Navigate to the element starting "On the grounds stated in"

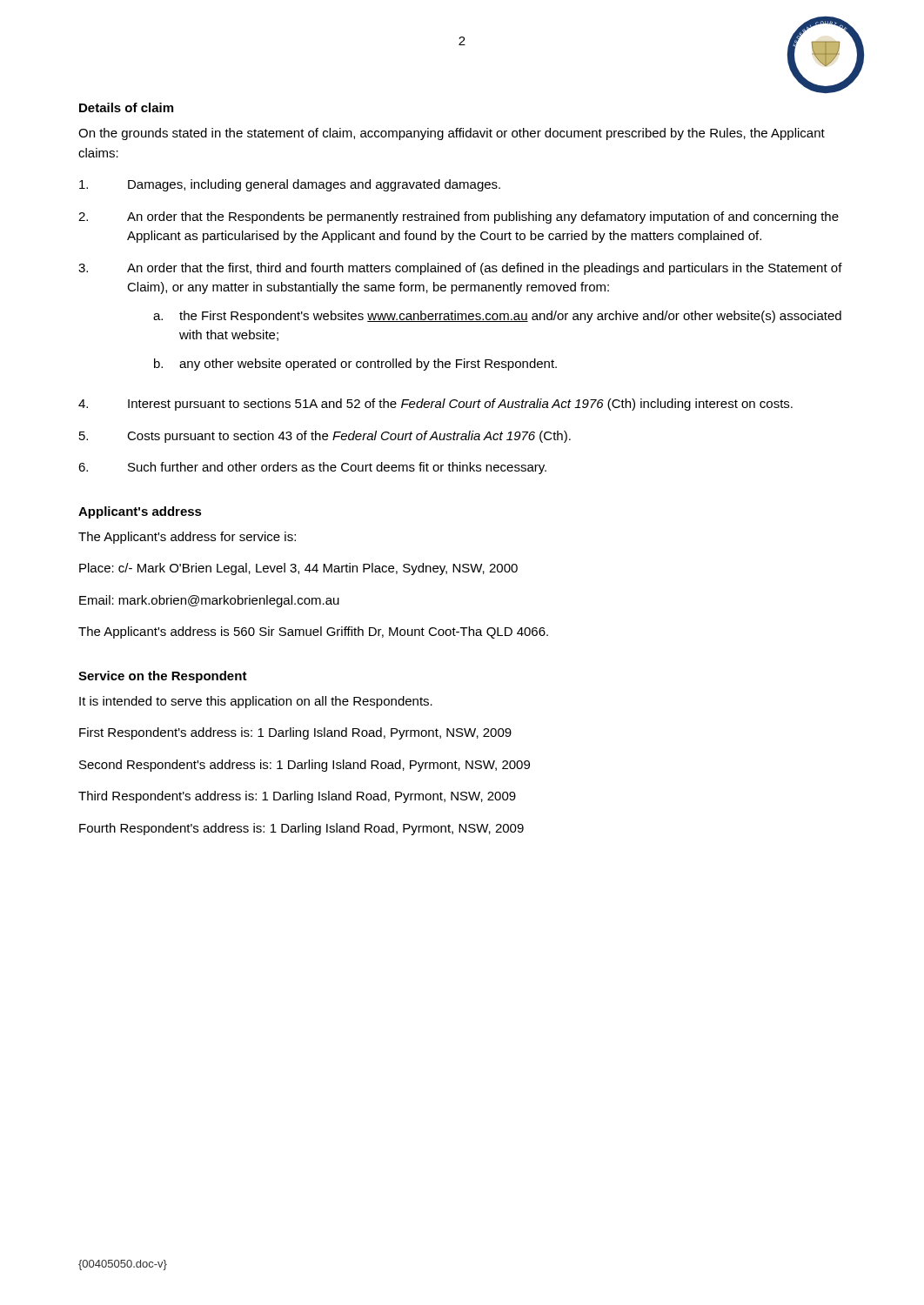coord(451,142)
